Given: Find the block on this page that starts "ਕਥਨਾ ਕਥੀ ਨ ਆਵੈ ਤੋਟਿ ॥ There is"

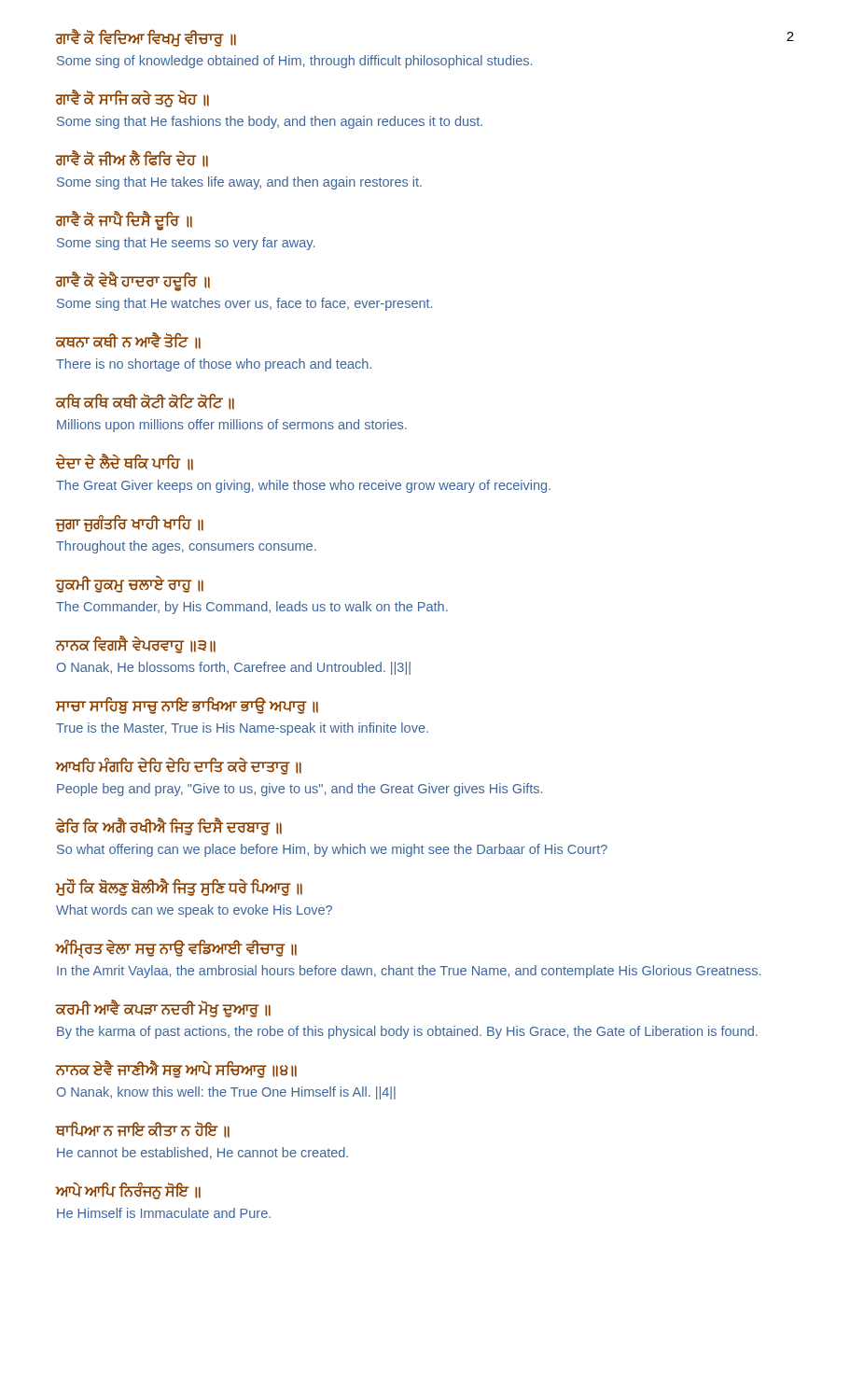Looking at the screenshot, I should click(x=128, y=341).
